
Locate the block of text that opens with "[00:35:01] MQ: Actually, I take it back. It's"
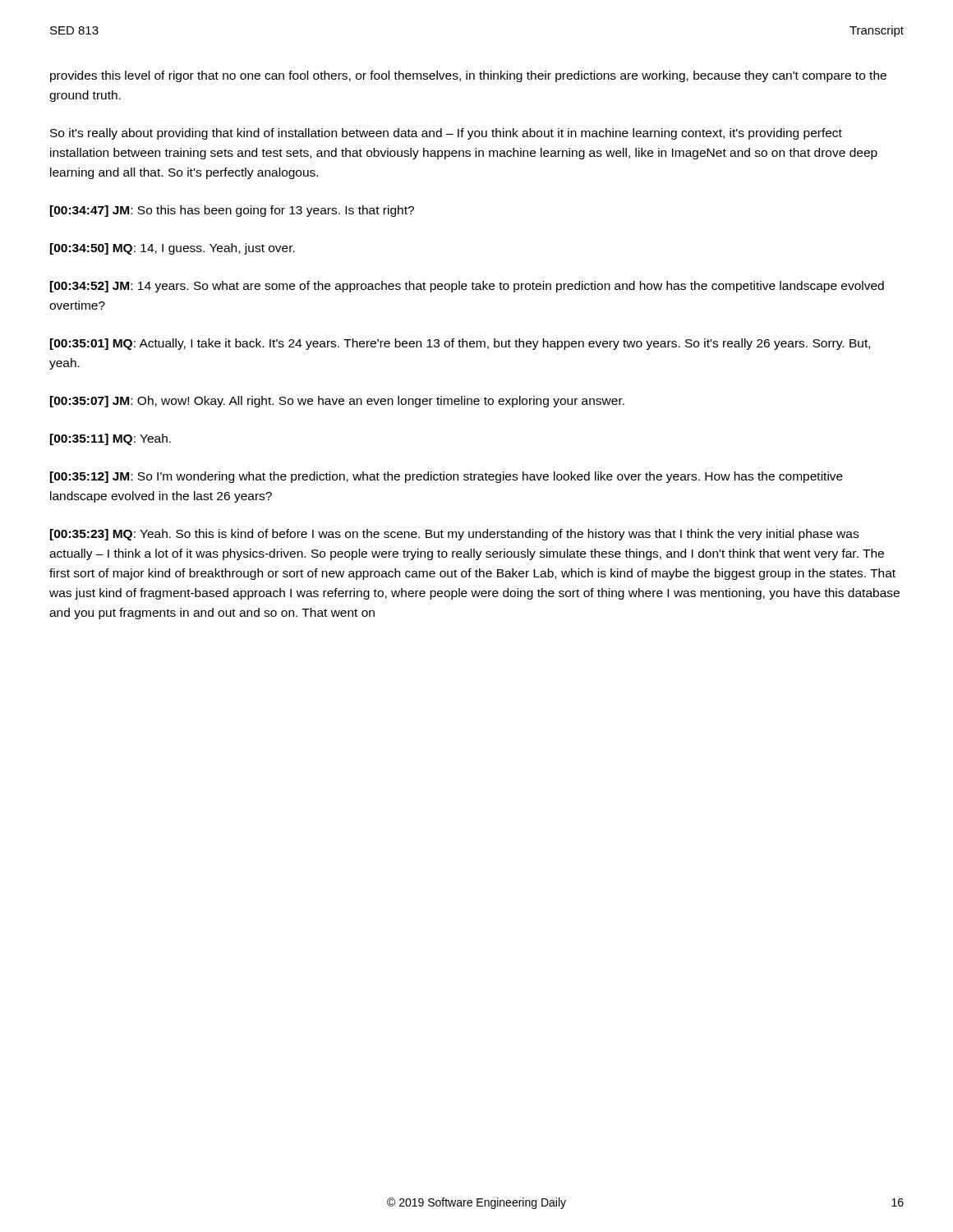pos(460,353)
